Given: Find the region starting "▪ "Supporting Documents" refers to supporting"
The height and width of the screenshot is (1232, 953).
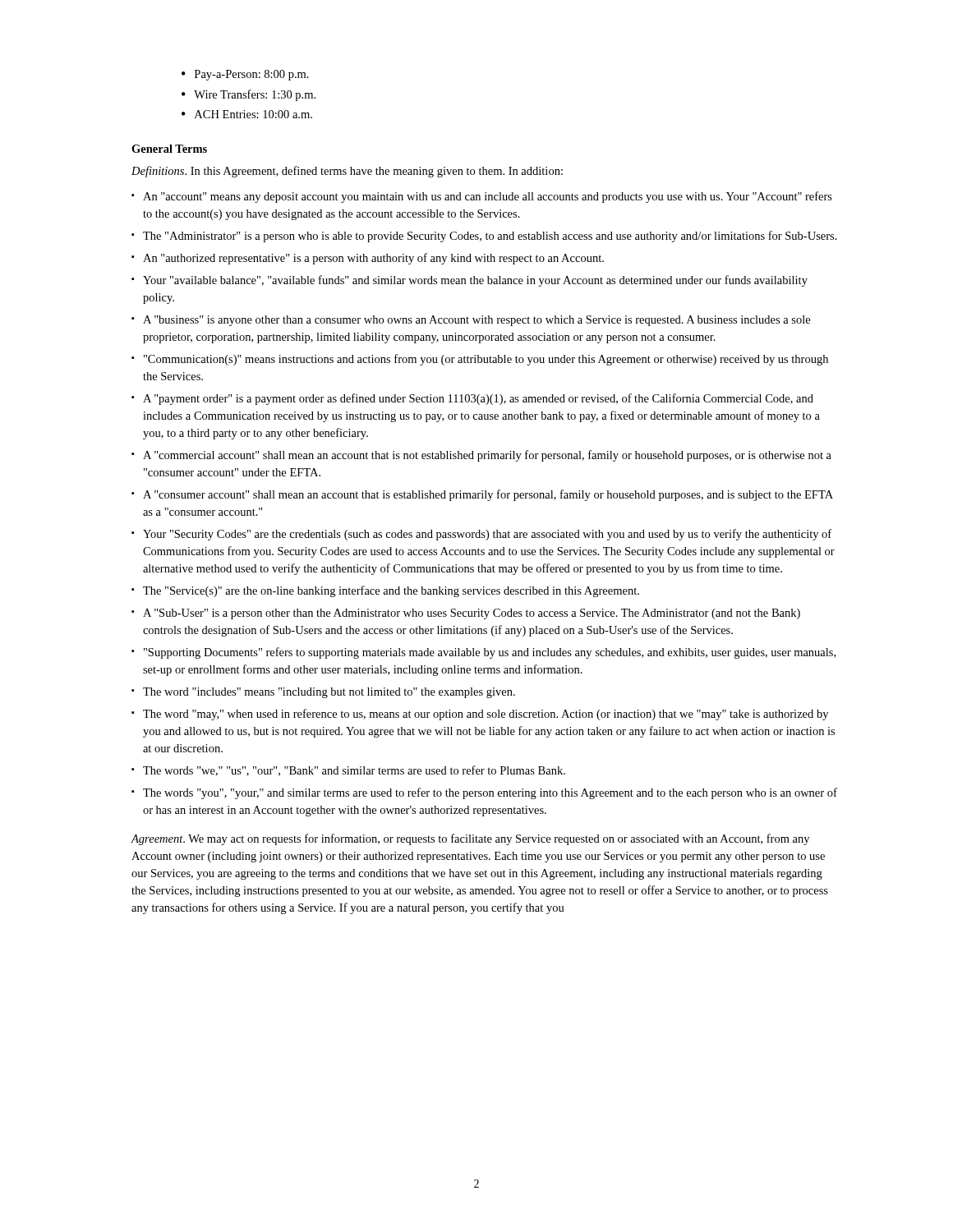Looking at the screenshot, I should (x=485, y=661).
